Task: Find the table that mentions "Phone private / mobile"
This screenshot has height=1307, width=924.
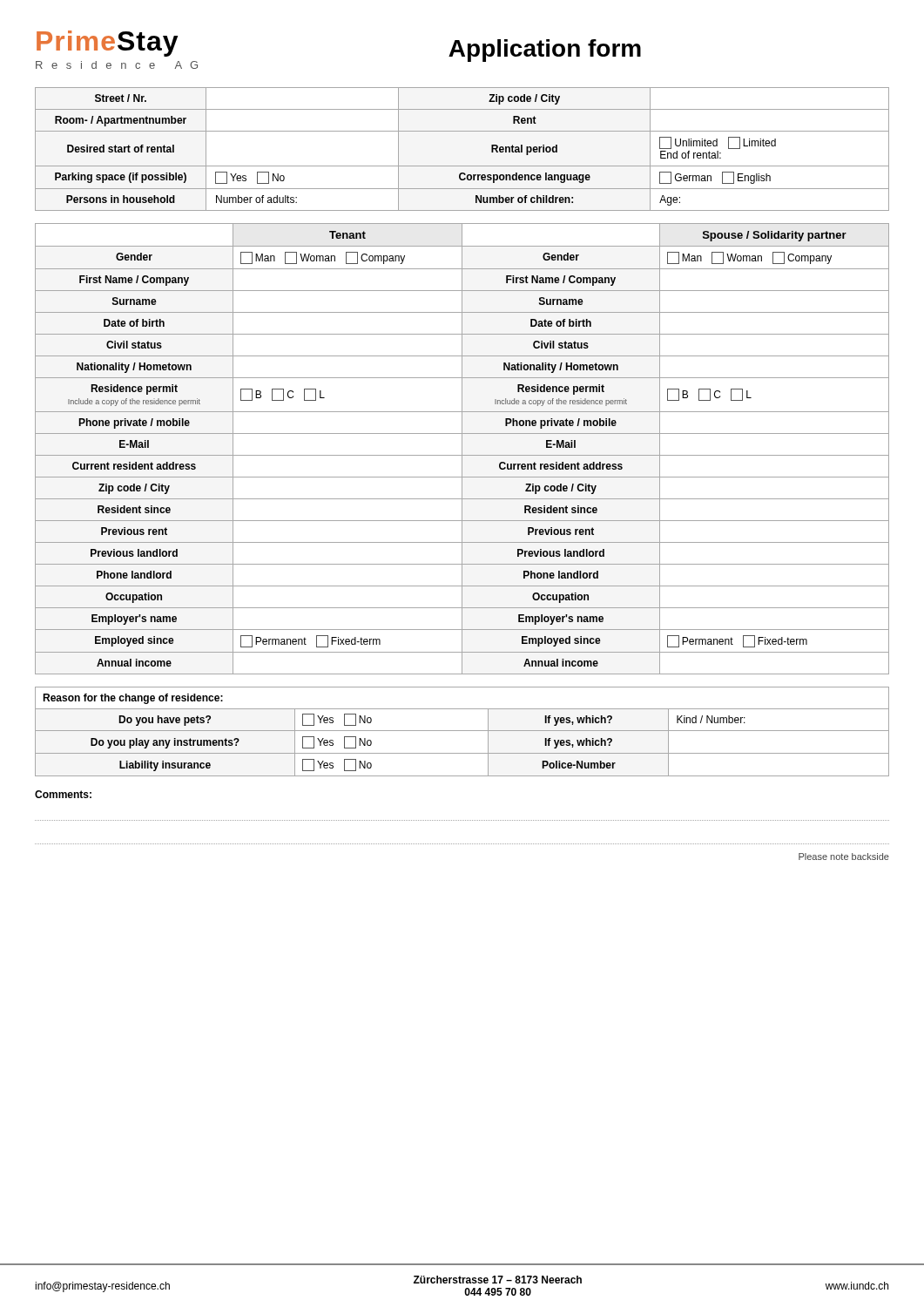Action: click(462, 448)
